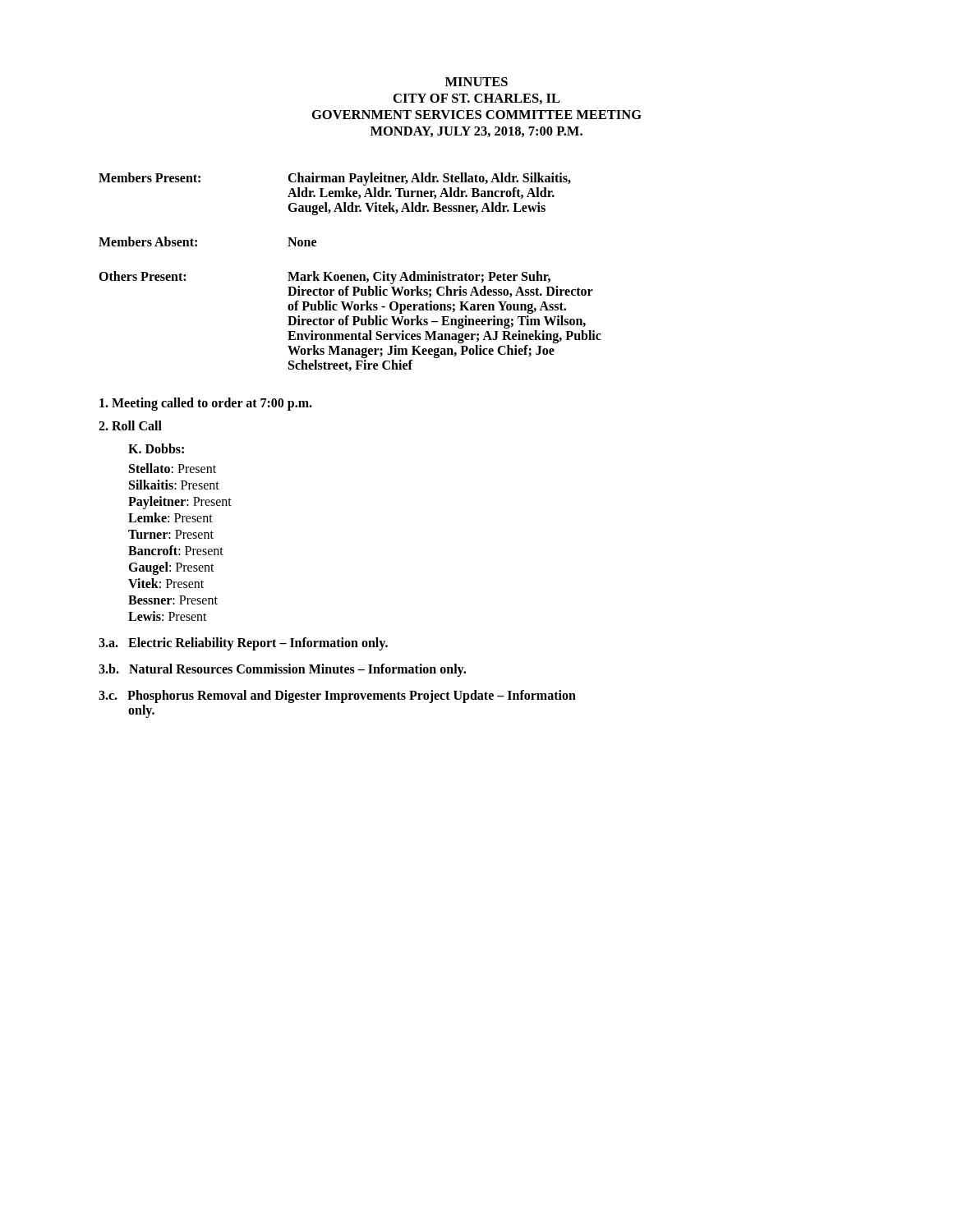
Task: Find the region starting "MINUTES CITY OF ST. CHARLES, IL GOVERNMENT"
Action: (476, 107)
